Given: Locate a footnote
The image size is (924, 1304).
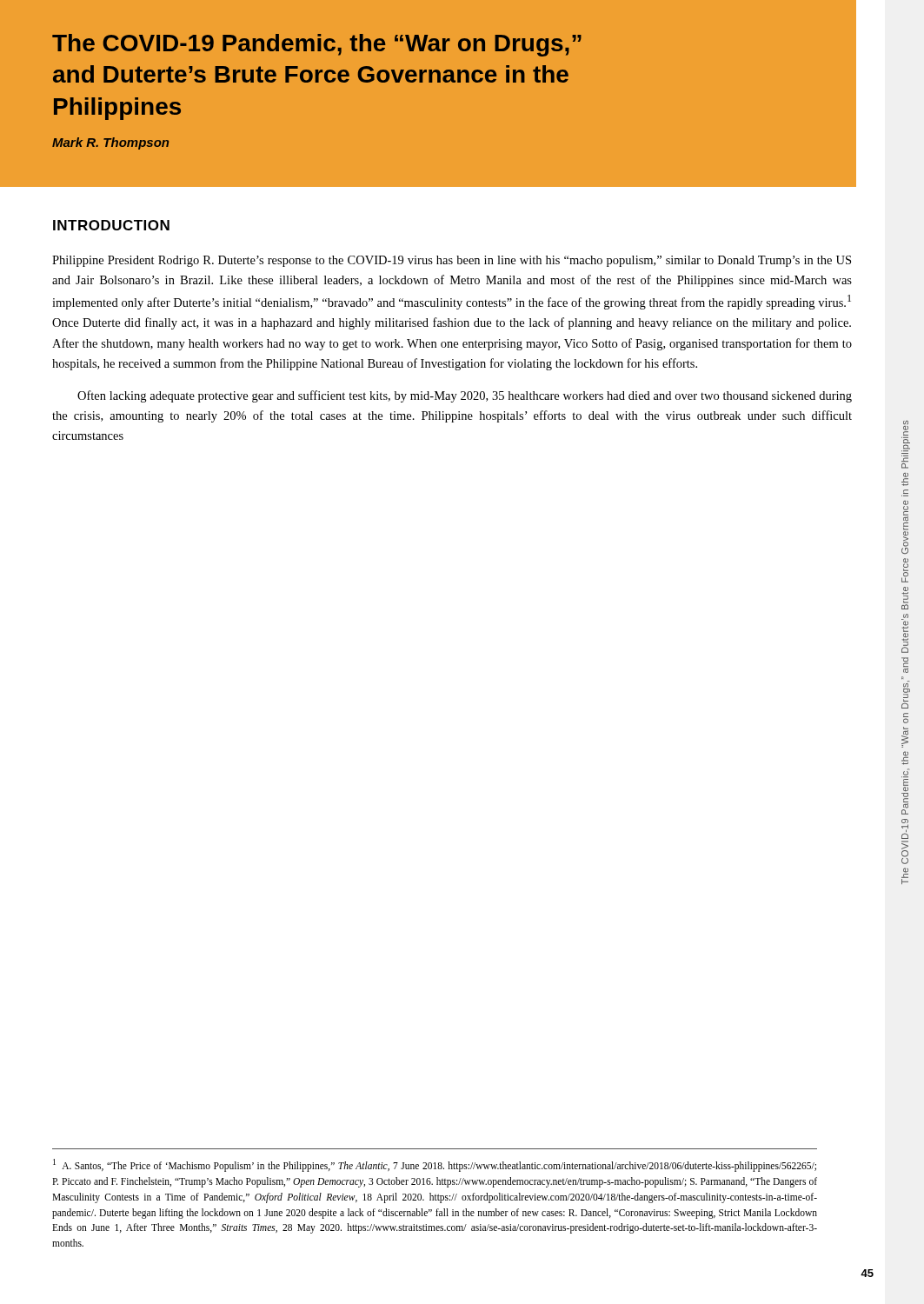Looking at the screenshot, I should pos(435,1204).
